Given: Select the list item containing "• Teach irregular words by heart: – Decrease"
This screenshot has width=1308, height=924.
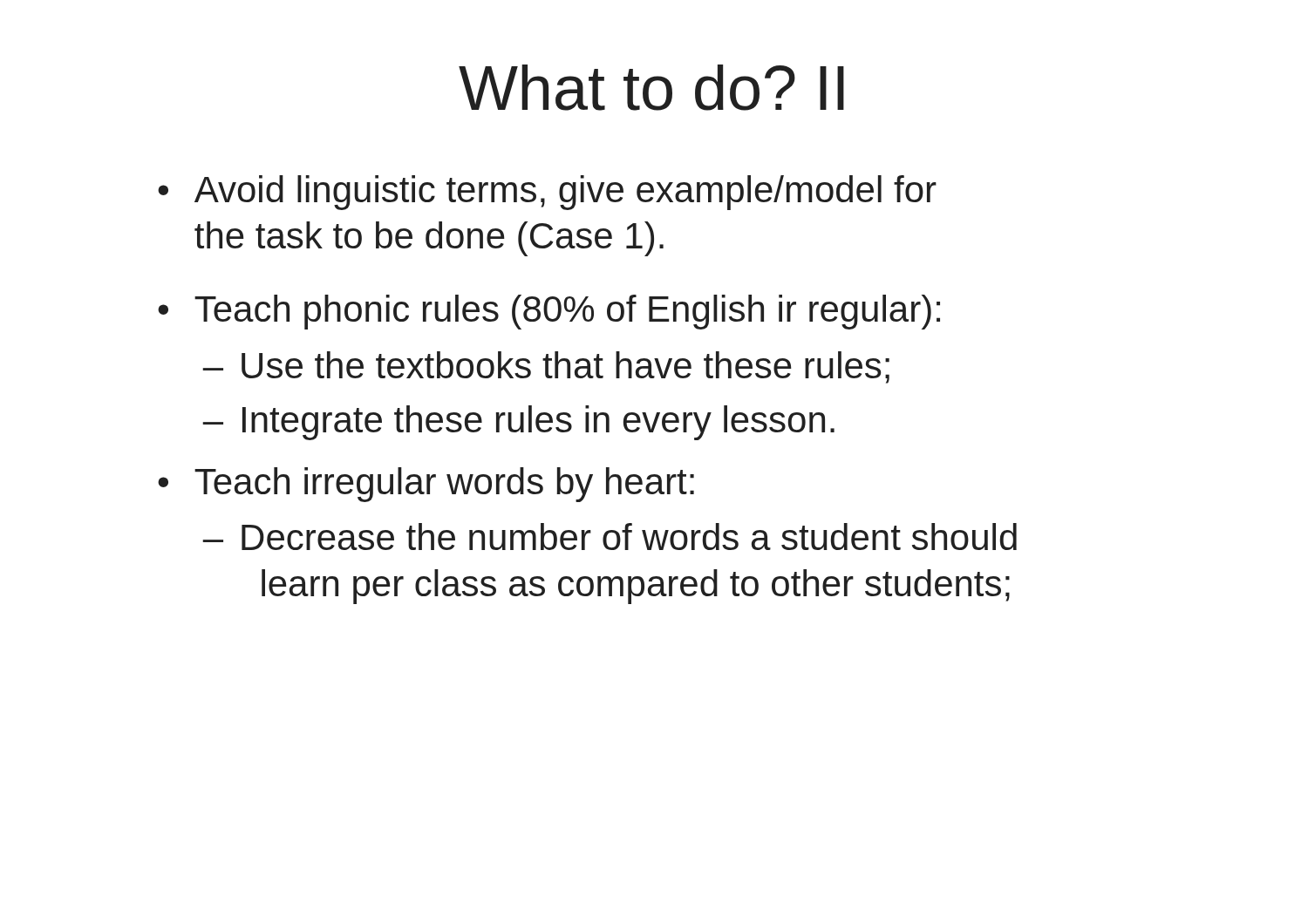Looking at the screenshot, I should (x=588, y=537).
